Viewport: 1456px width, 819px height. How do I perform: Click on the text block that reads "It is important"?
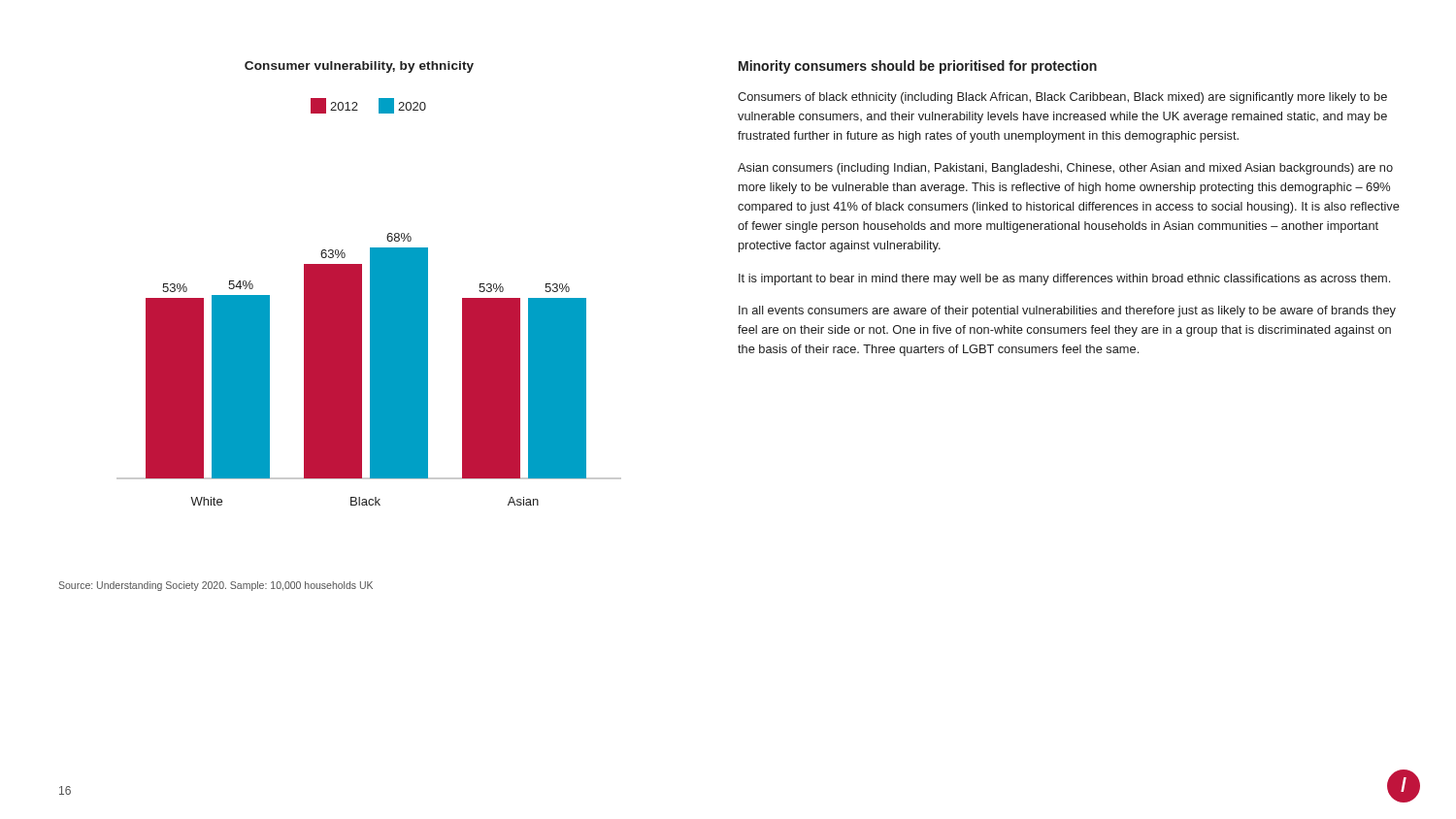(x=1065, y=278)
